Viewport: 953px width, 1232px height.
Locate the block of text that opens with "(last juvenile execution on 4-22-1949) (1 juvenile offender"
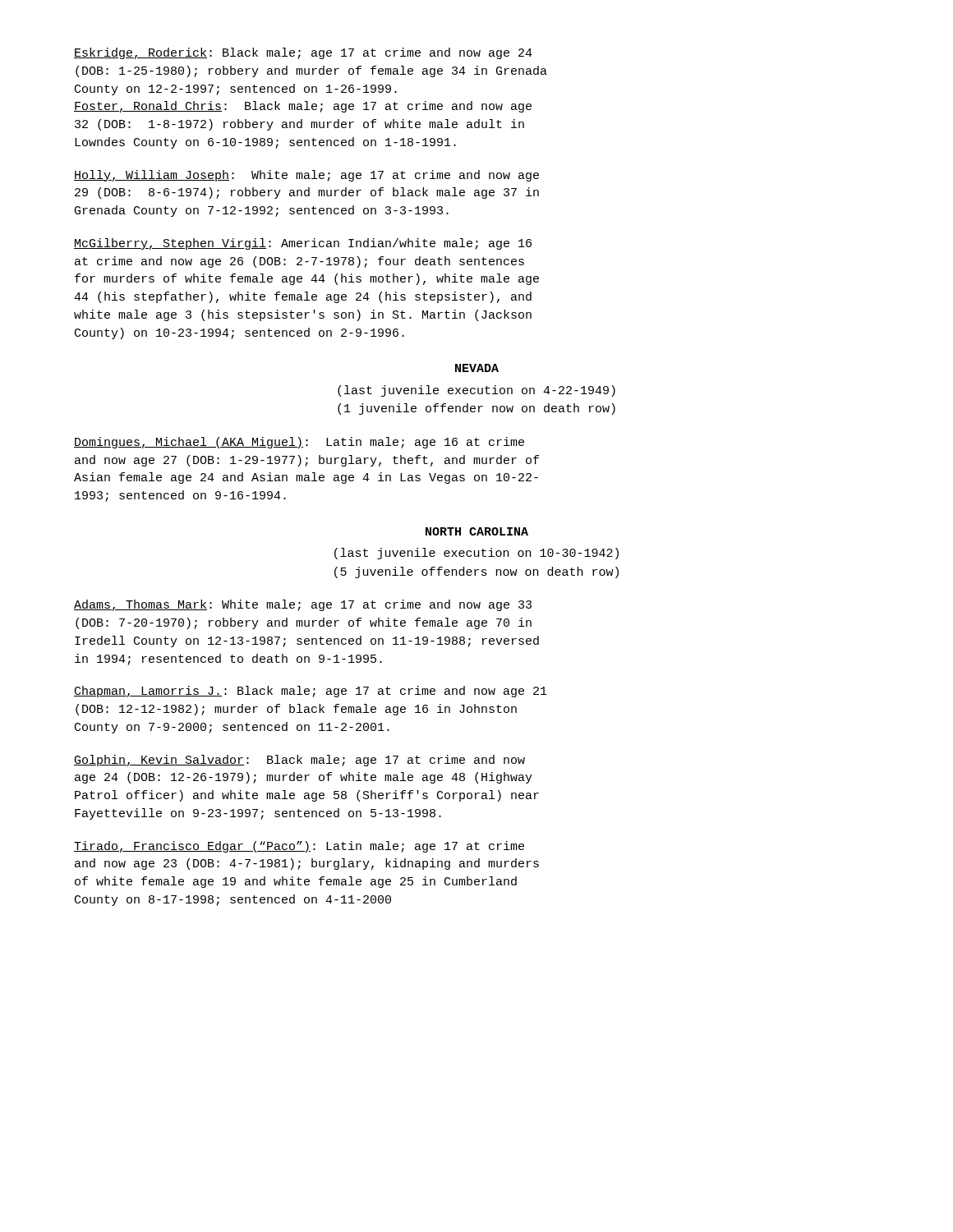coord(476,400)
